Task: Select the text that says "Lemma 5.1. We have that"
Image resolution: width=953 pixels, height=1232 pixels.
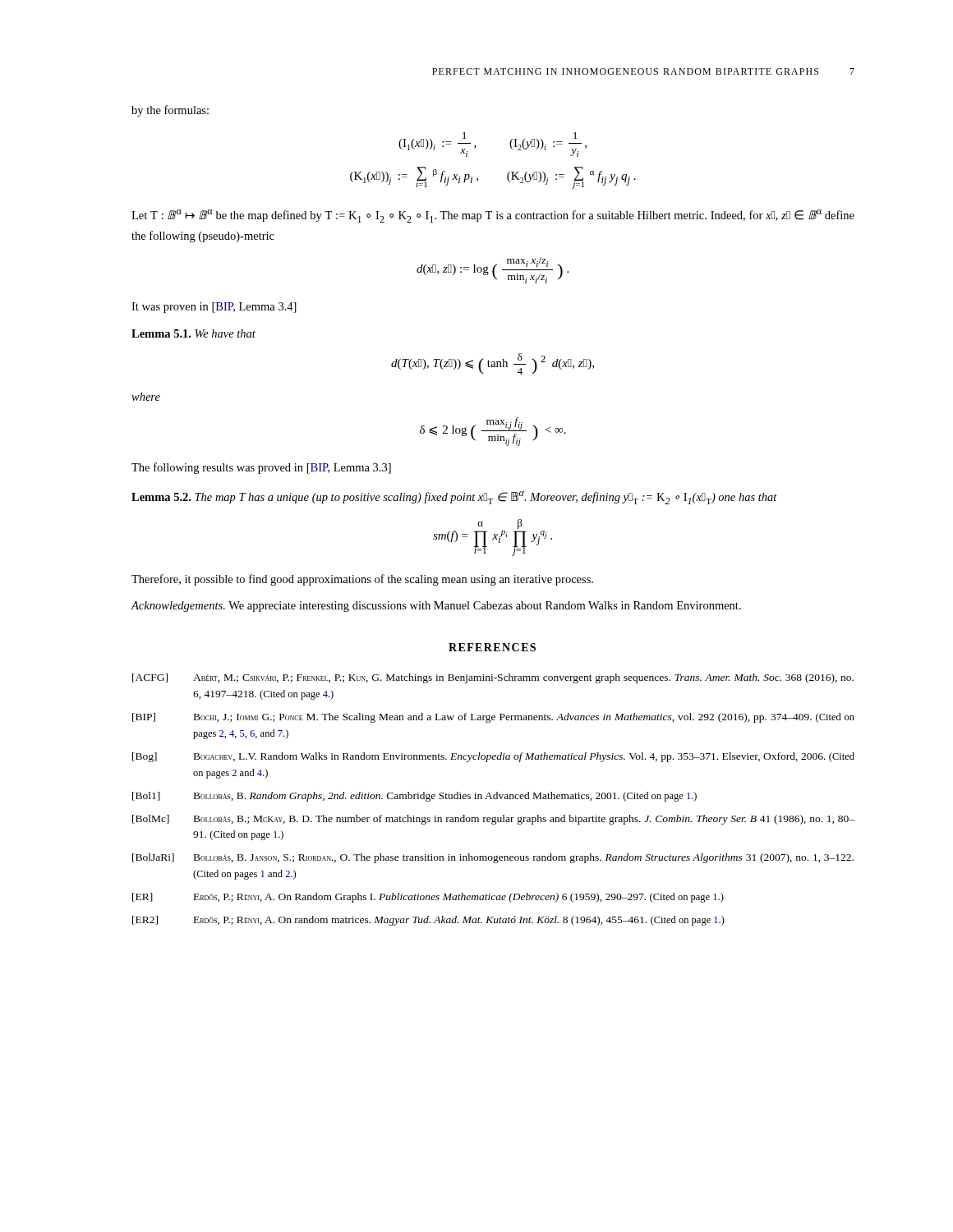Action: tap(193, 333)
